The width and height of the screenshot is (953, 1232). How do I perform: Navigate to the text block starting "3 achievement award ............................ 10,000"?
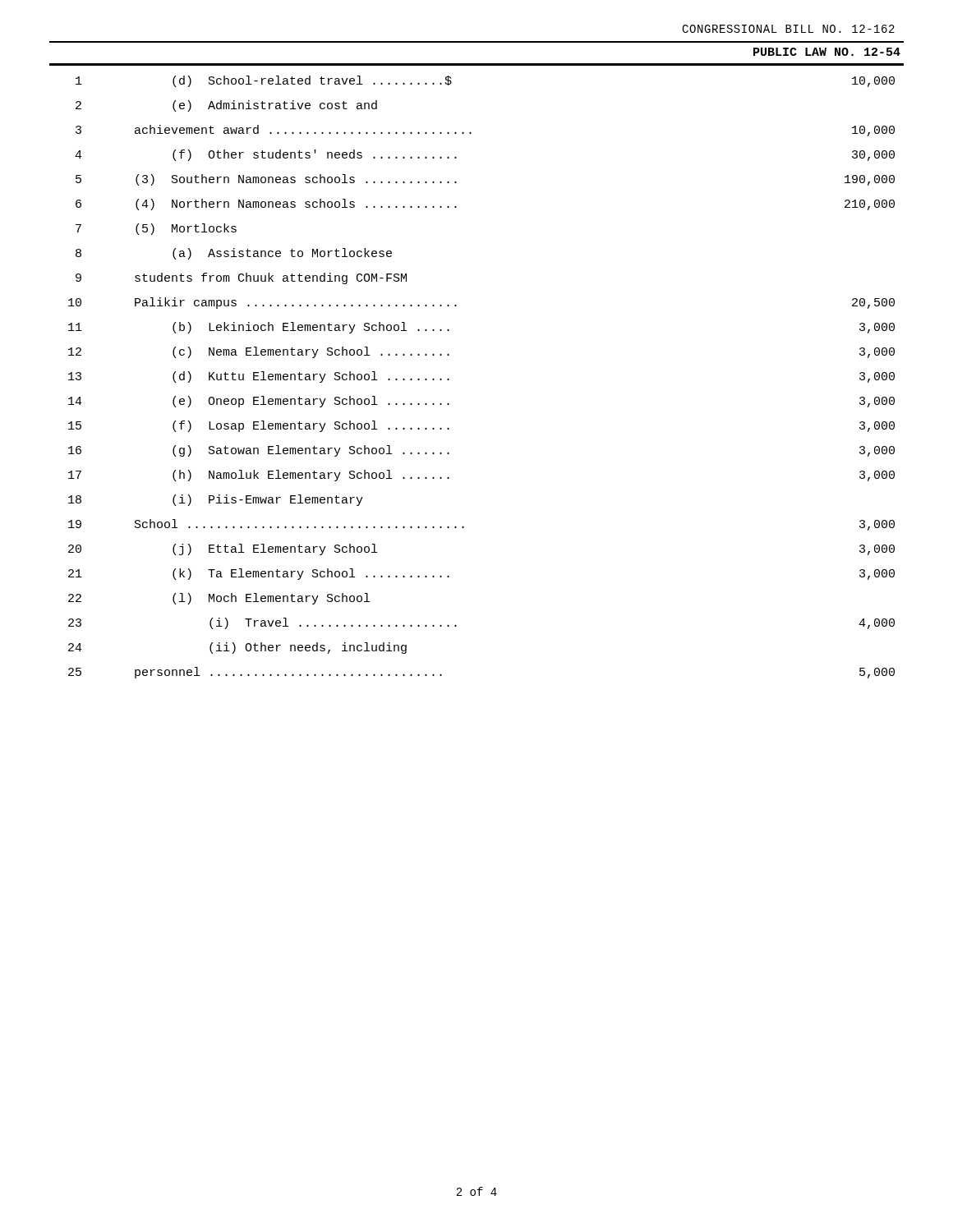click(x=476, y=131)
